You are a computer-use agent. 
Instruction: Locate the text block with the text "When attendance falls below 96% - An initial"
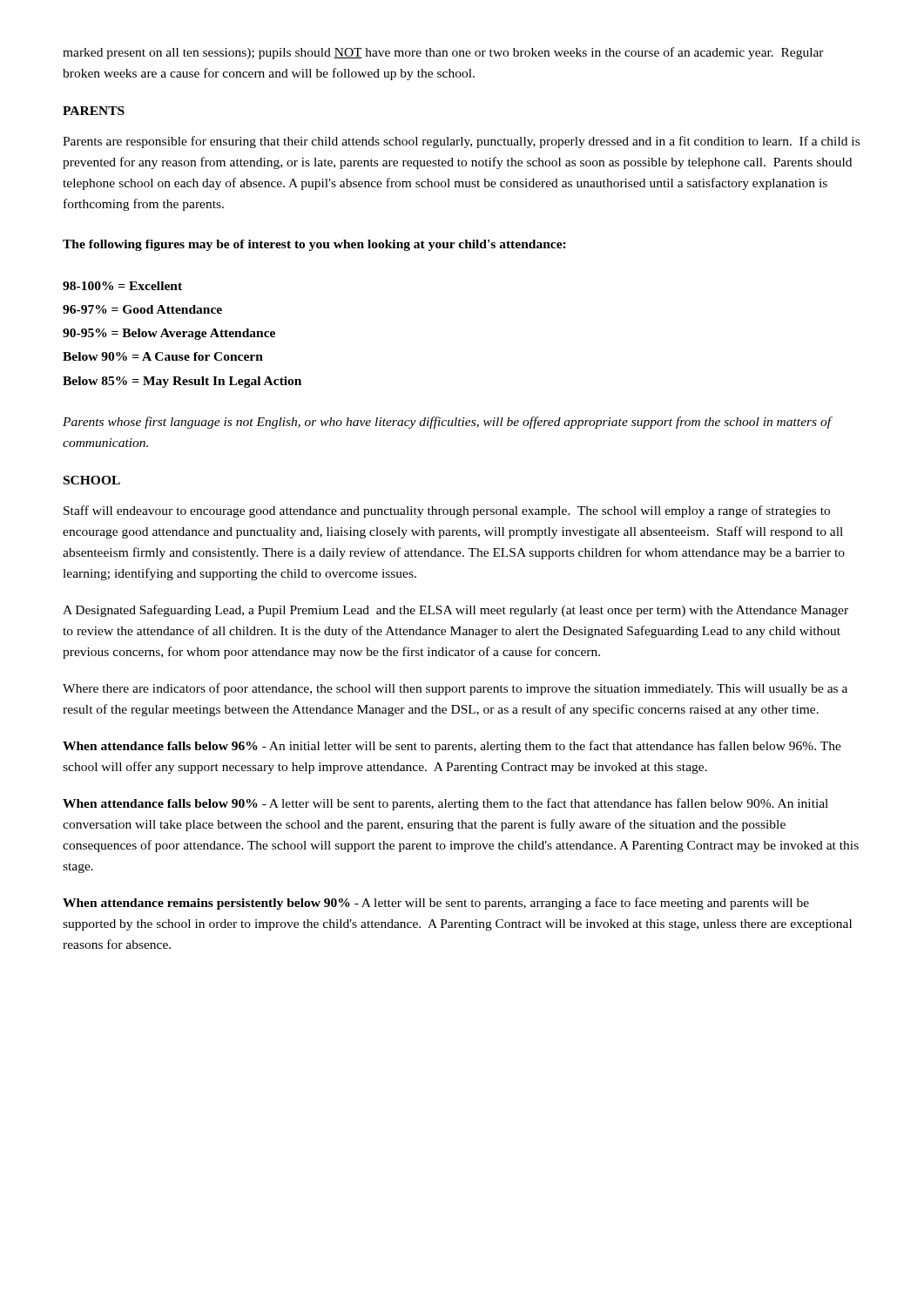[452, 756]
